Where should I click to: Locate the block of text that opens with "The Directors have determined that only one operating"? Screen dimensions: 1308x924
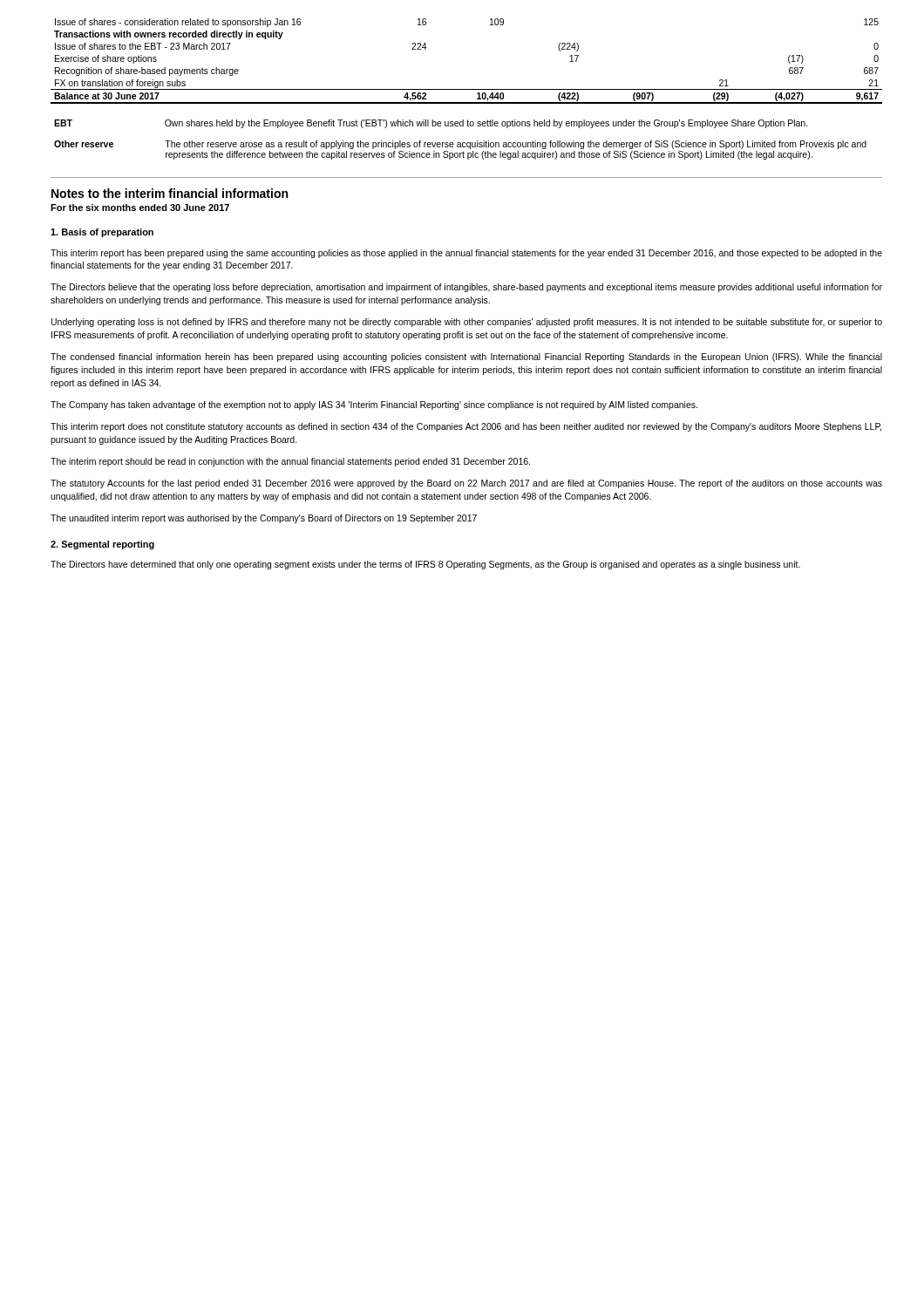466,565
